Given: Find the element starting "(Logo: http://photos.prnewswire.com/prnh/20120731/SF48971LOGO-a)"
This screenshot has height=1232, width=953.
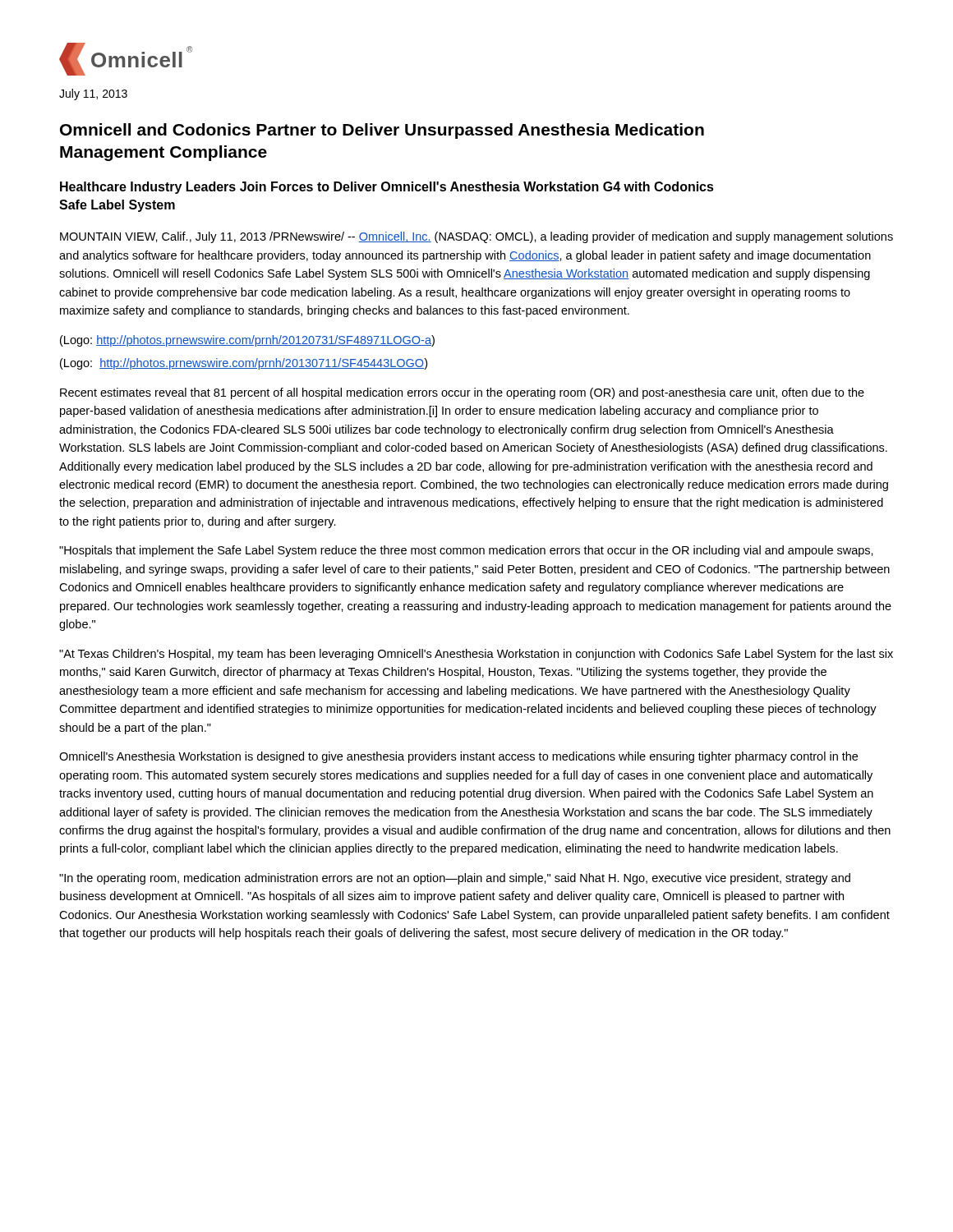Looking at the screenshot, I should 247,340.
